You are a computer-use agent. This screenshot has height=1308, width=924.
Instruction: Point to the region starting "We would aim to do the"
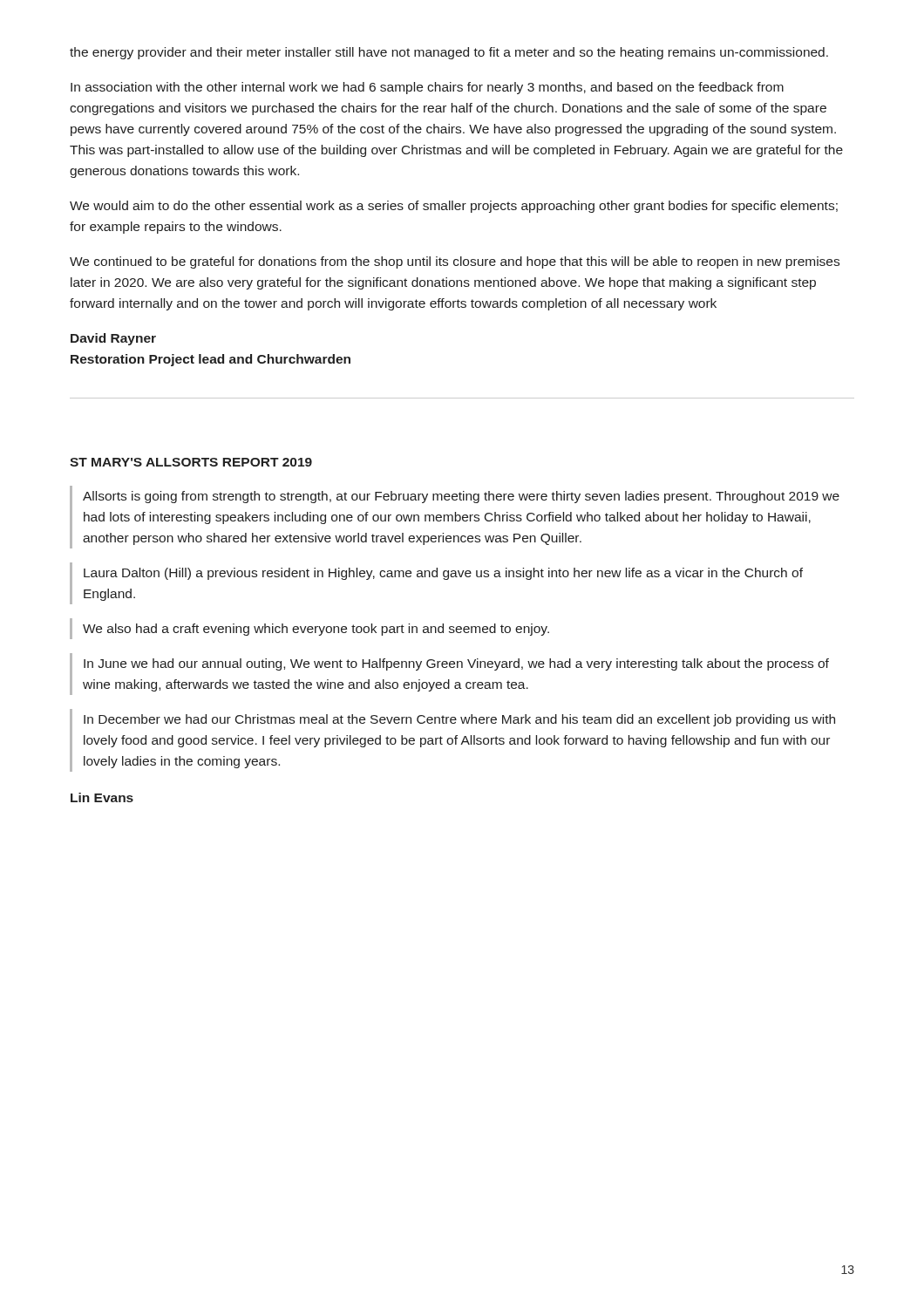[x=454, y=216]
